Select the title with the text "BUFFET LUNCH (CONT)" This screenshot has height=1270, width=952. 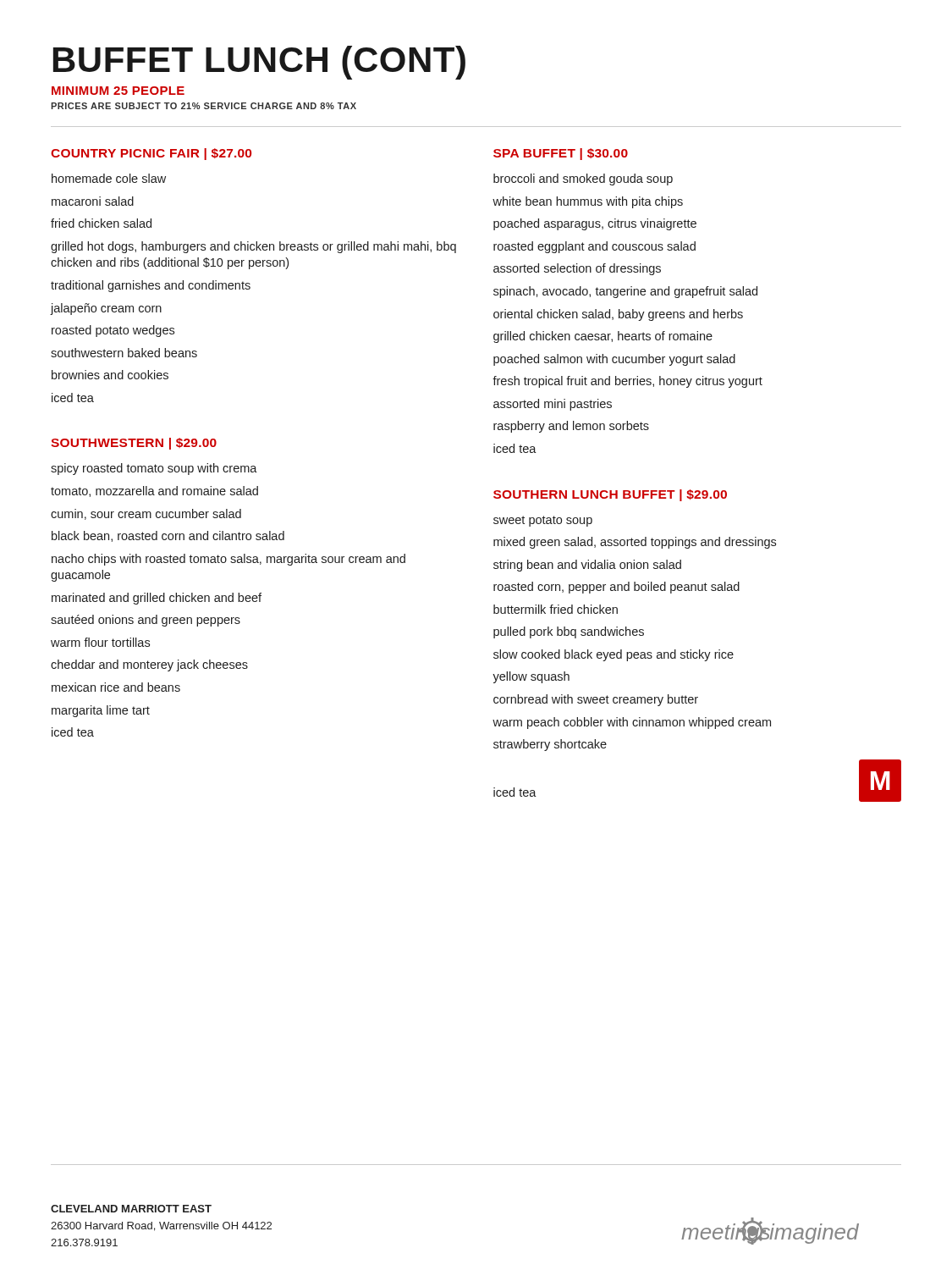coord(476,60)
